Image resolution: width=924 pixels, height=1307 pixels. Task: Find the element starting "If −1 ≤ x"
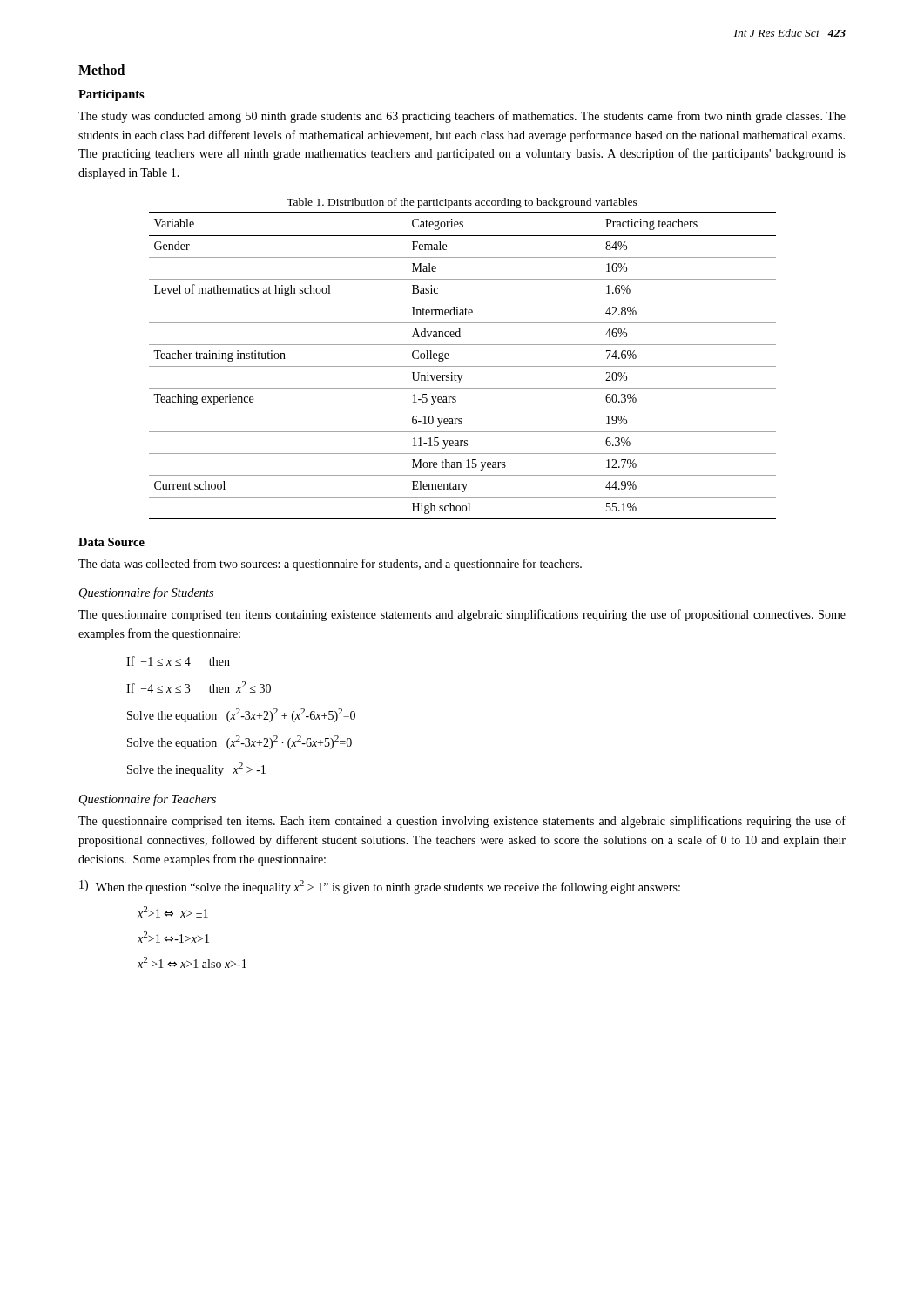pos(178,662)
